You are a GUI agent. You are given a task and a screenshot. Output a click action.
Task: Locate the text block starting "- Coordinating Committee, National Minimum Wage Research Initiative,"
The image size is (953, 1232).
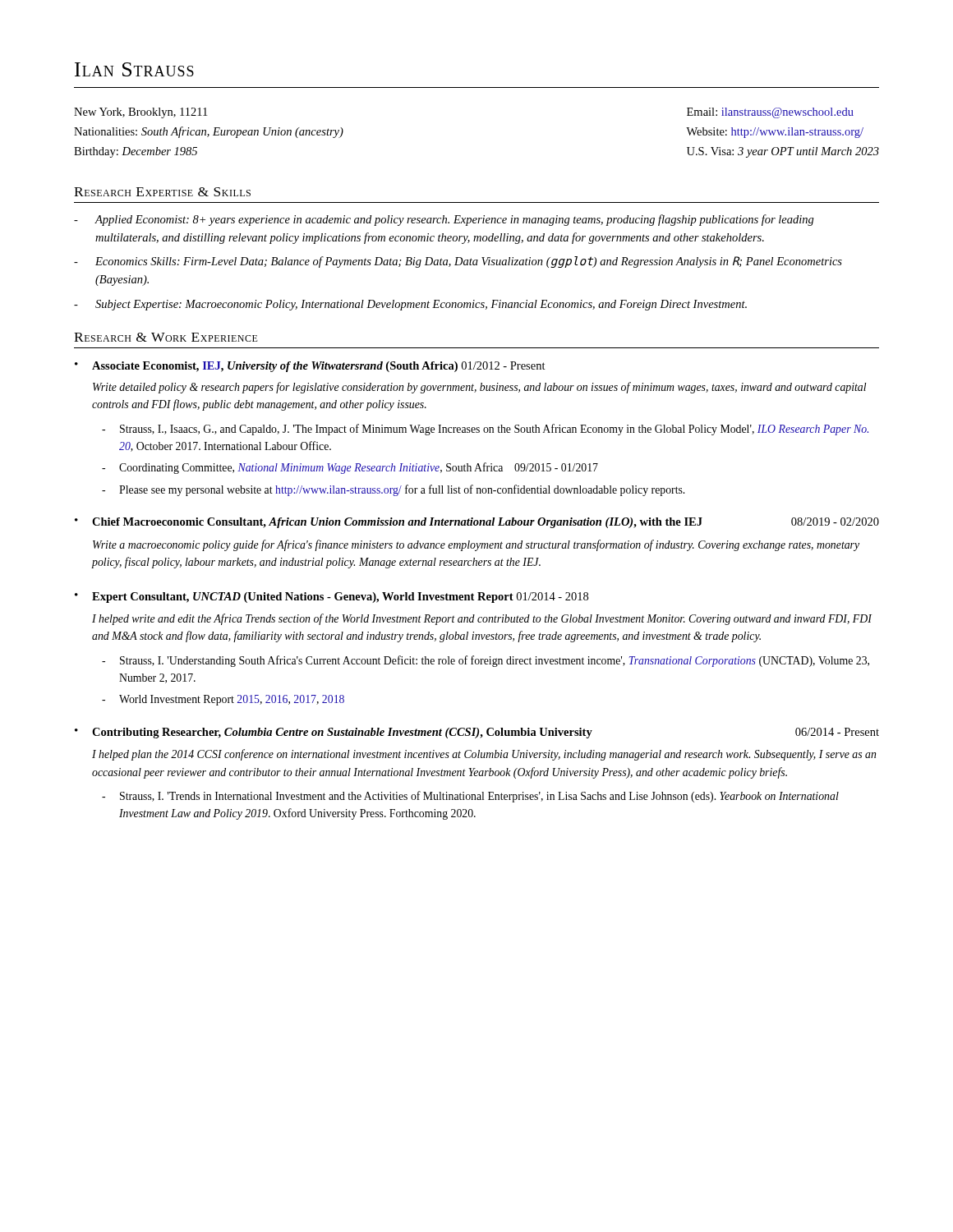pos(490,468)
